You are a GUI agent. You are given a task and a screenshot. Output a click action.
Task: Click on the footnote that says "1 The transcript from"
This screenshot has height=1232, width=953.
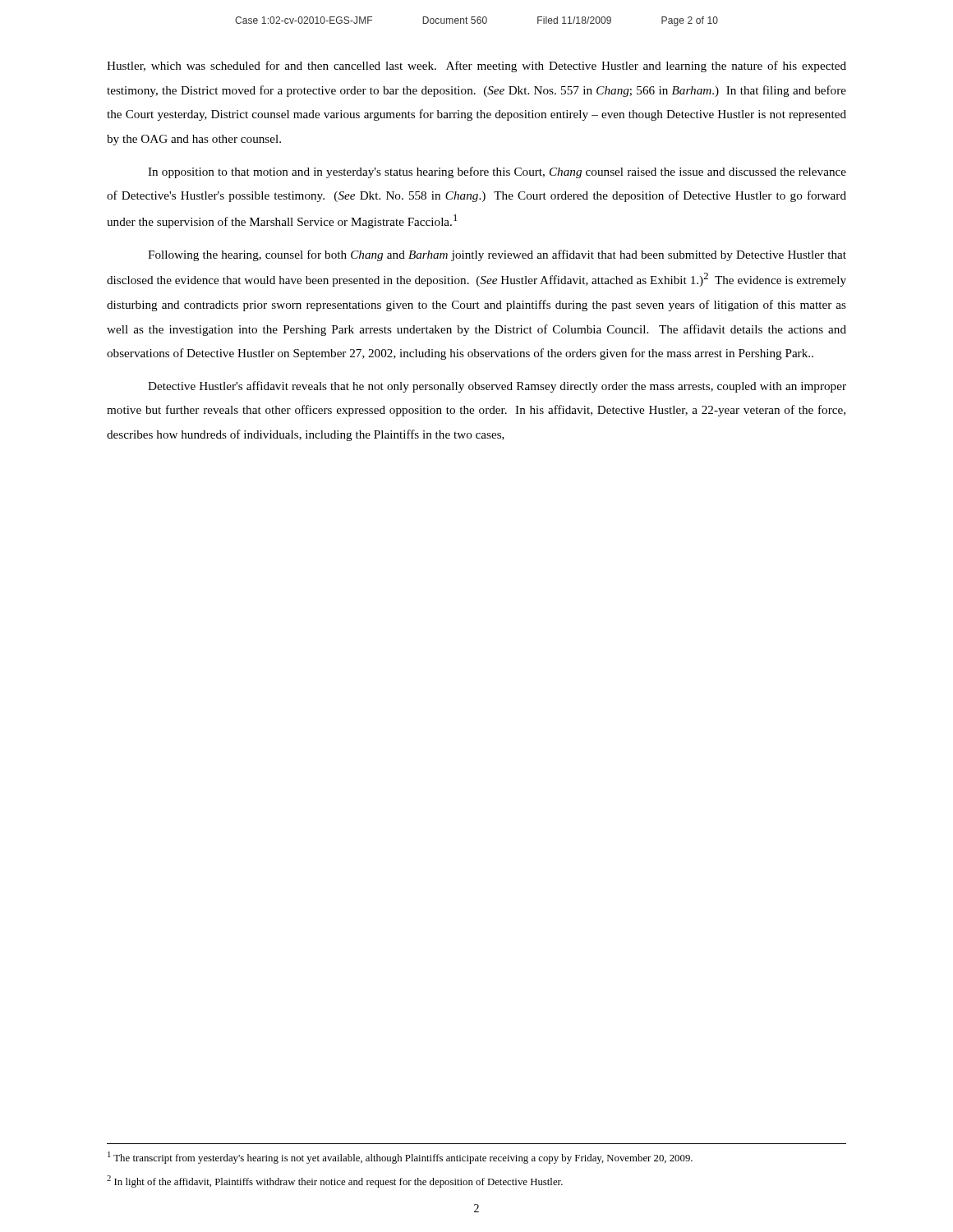(400, 1157)
